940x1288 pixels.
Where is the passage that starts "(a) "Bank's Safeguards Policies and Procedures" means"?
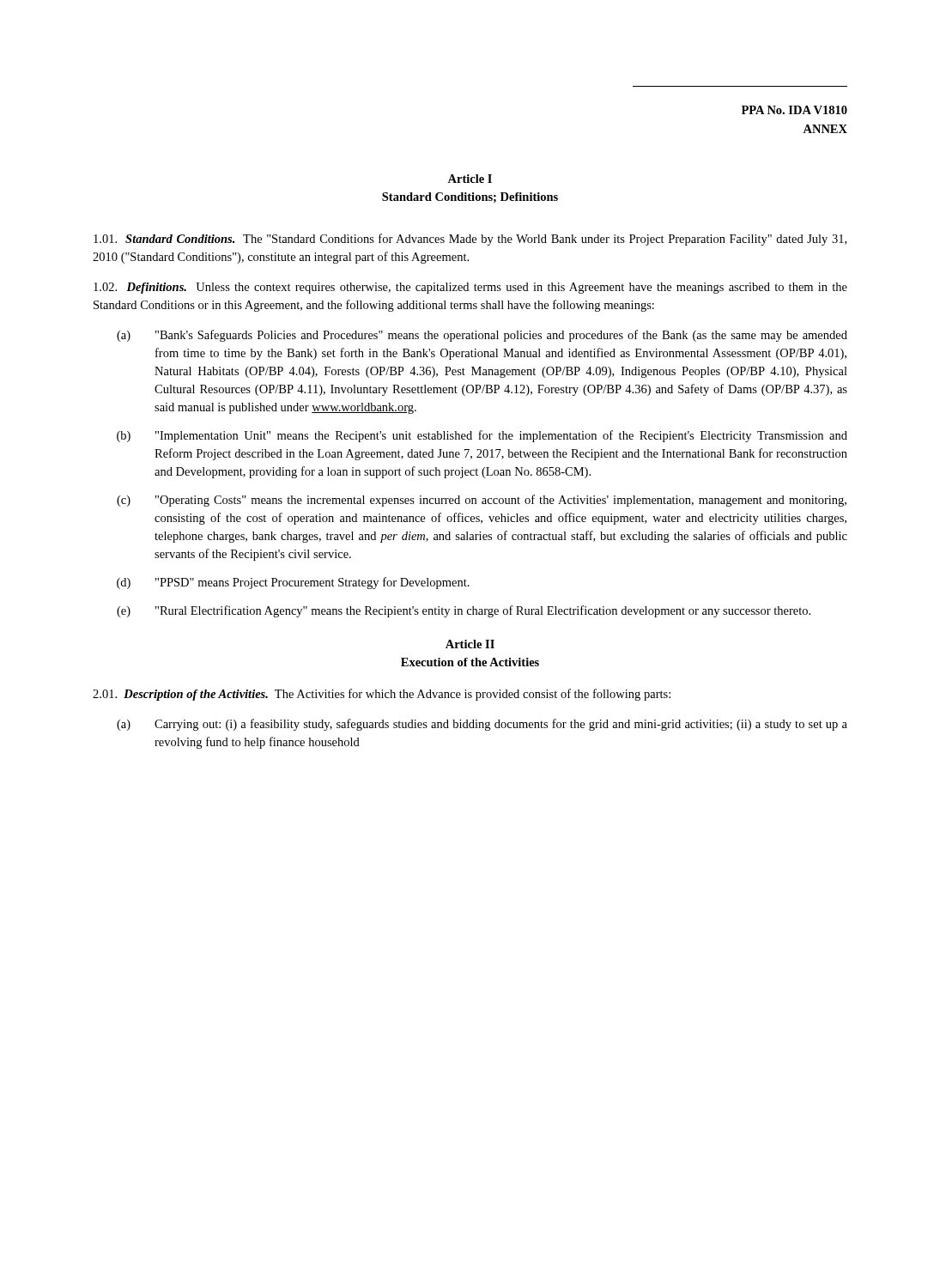470,371
